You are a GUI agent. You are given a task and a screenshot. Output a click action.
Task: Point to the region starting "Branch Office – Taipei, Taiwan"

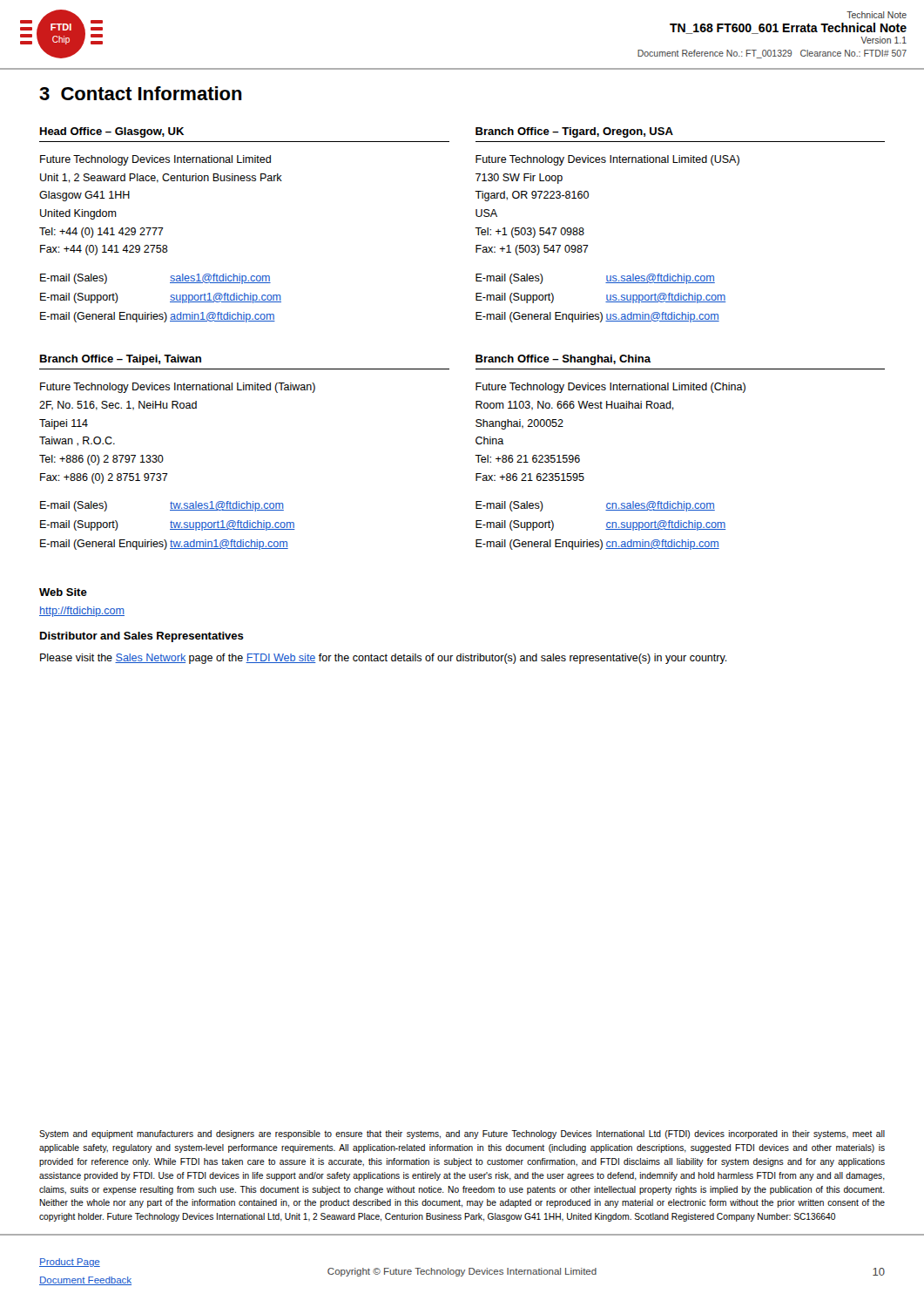[121, 360]
